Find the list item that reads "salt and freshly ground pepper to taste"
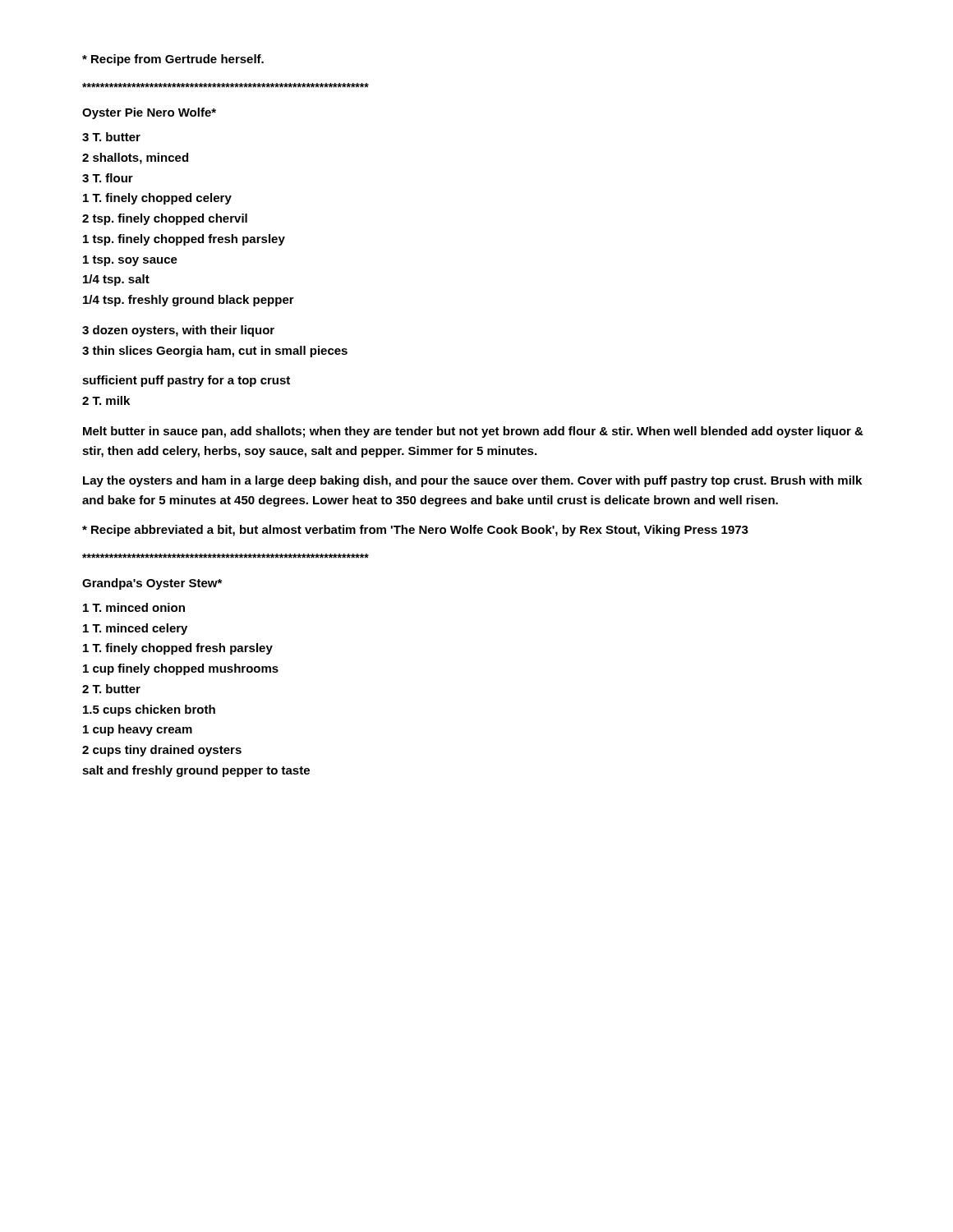This screenshot has width=953, height=1232. (196, 771)
